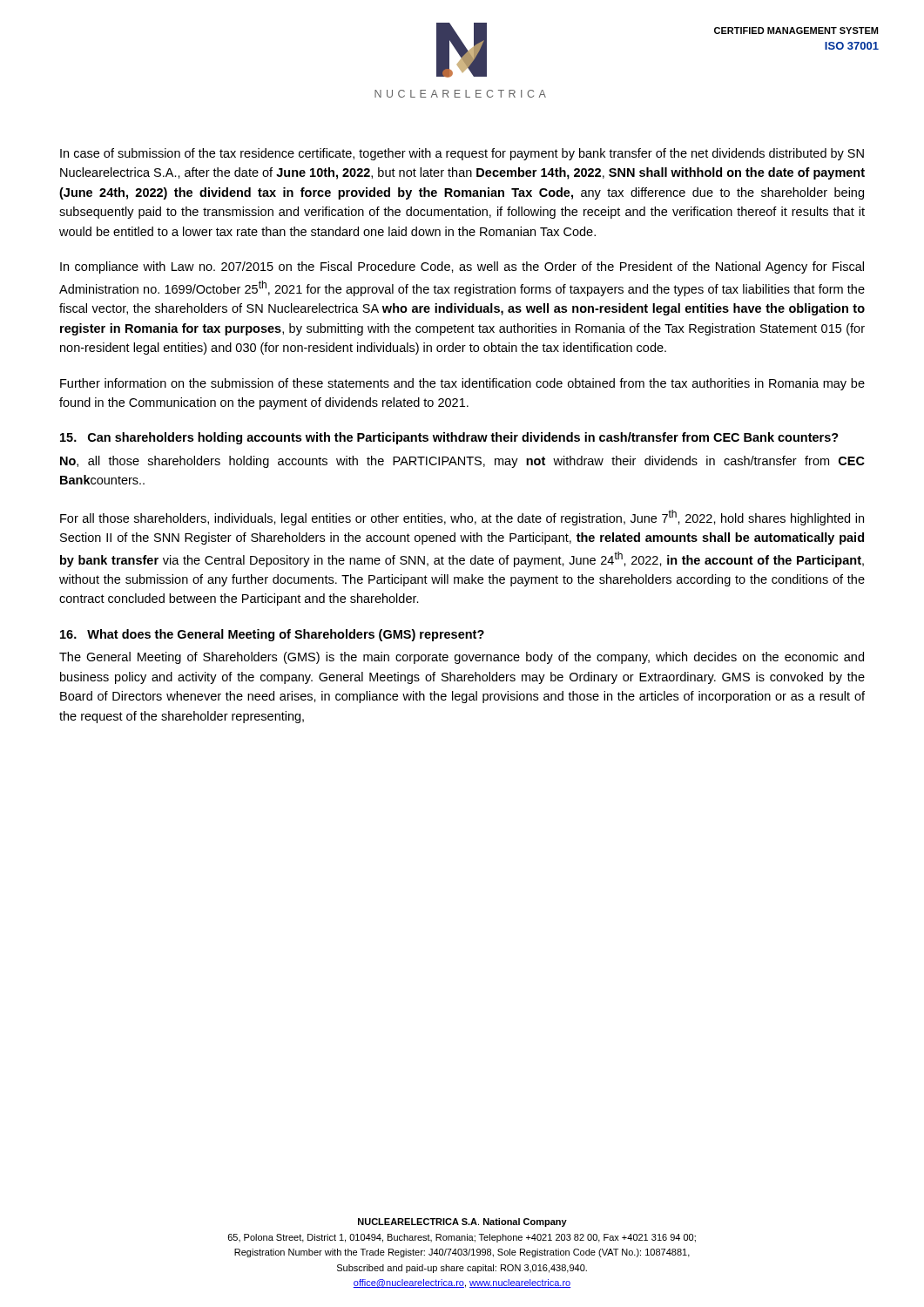Navigate to the region starting "No, all those shareholders"
This screenshot has width=924, height=1307.
(x=462, y=471)
